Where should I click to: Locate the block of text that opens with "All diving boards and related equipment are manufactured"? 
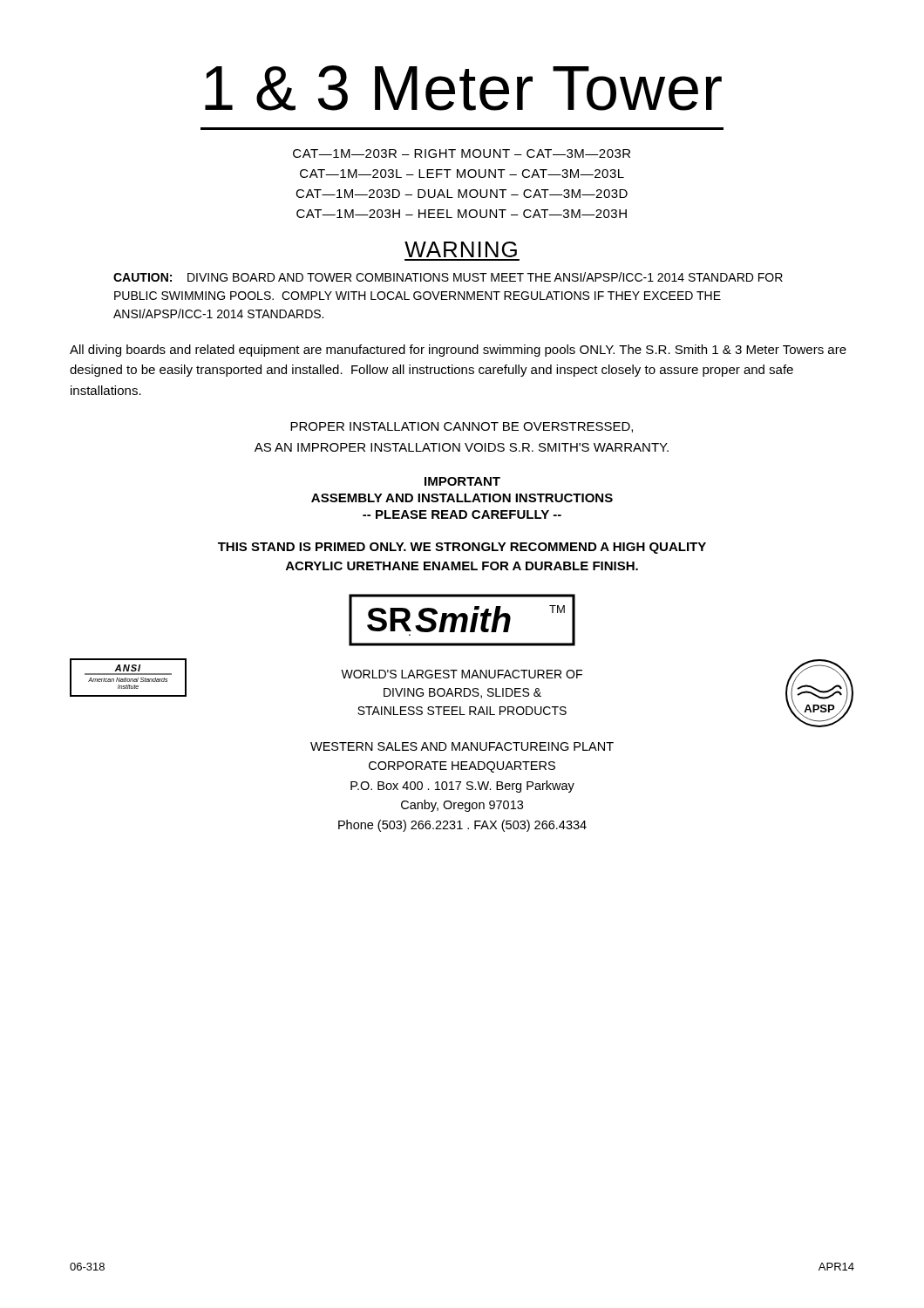(458, 370)
